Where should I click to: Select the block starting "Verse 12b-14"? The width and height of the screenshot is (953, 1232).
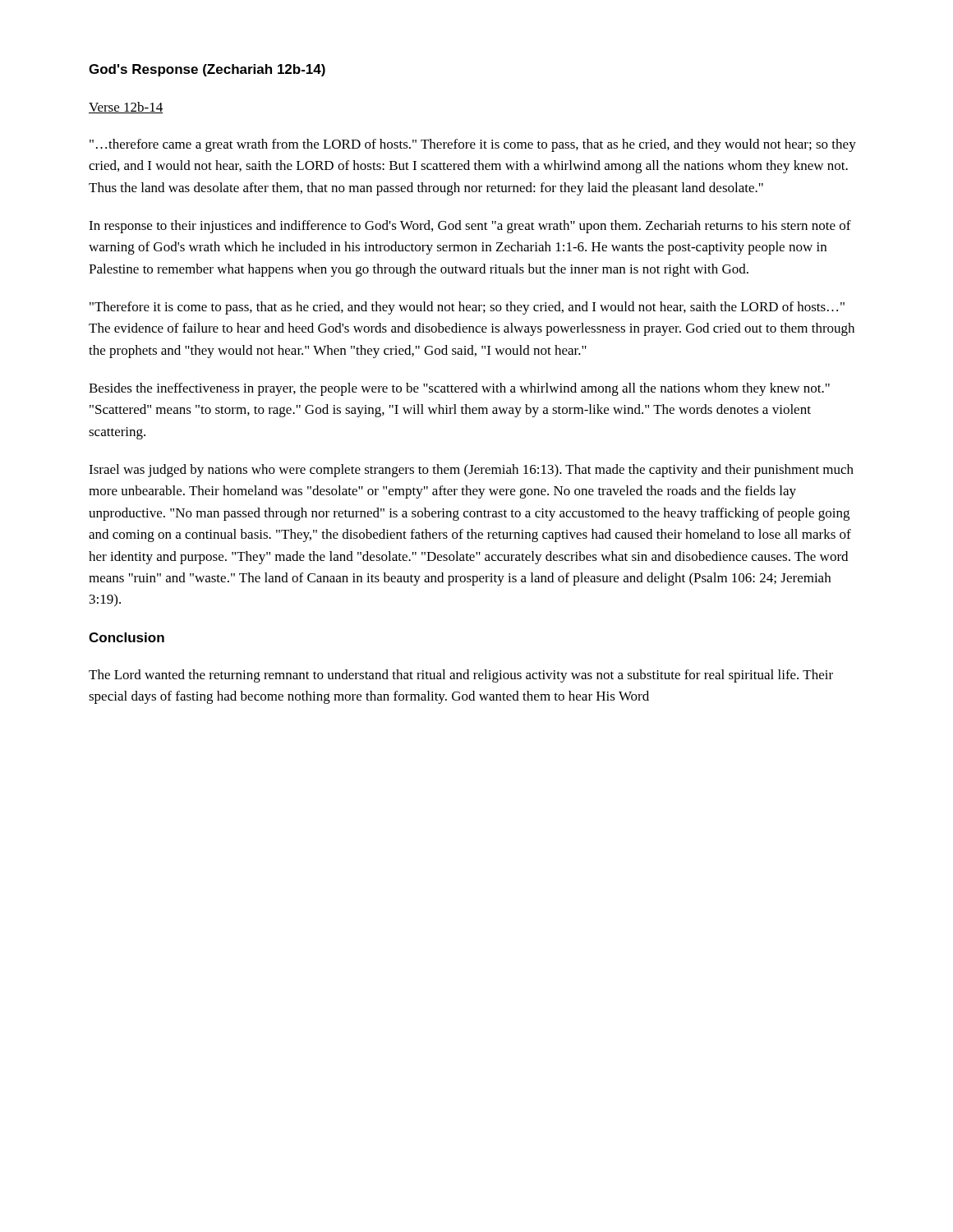126,107
